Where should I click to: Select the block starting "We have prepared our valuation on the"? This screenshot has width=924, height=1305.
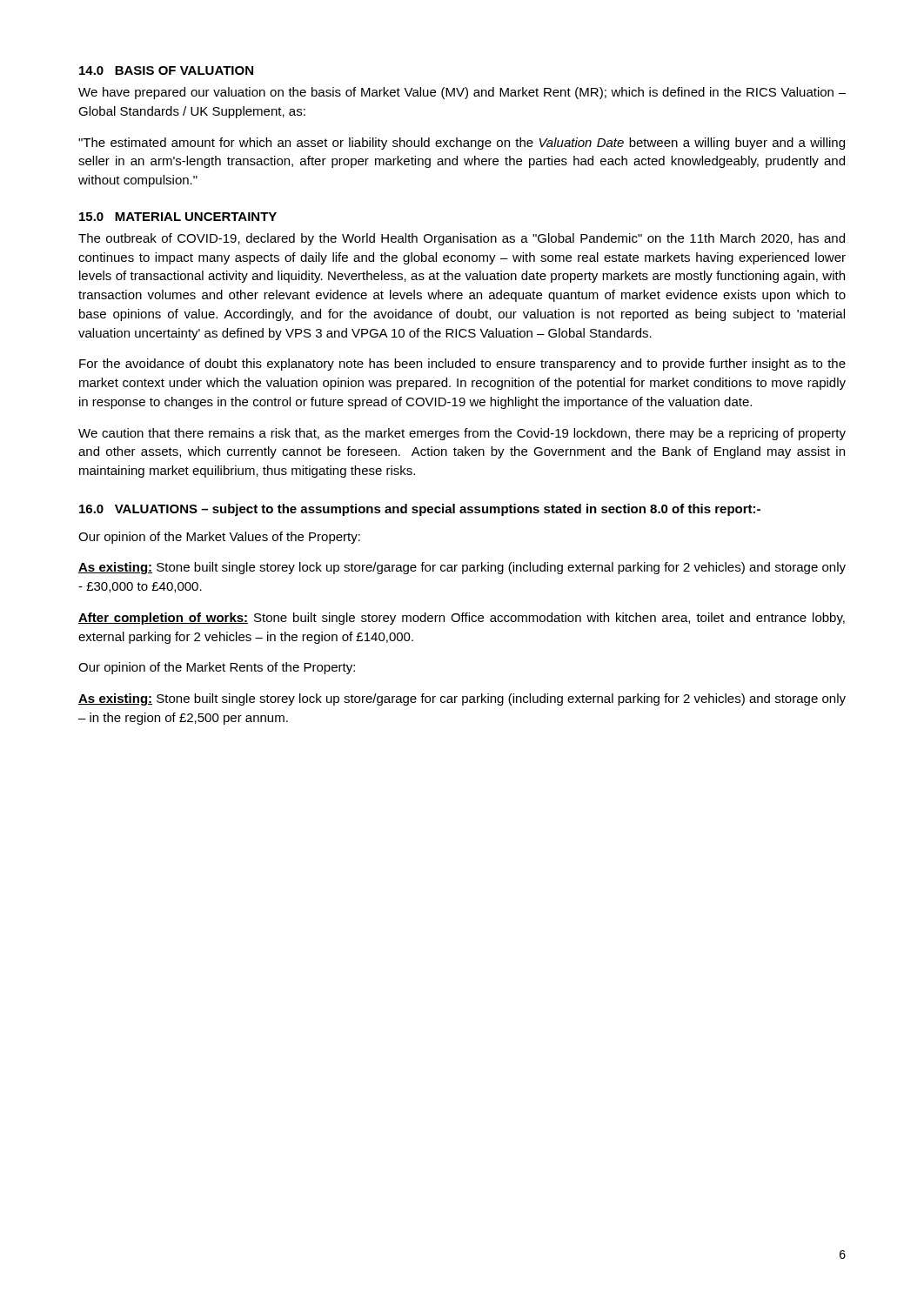462,101
